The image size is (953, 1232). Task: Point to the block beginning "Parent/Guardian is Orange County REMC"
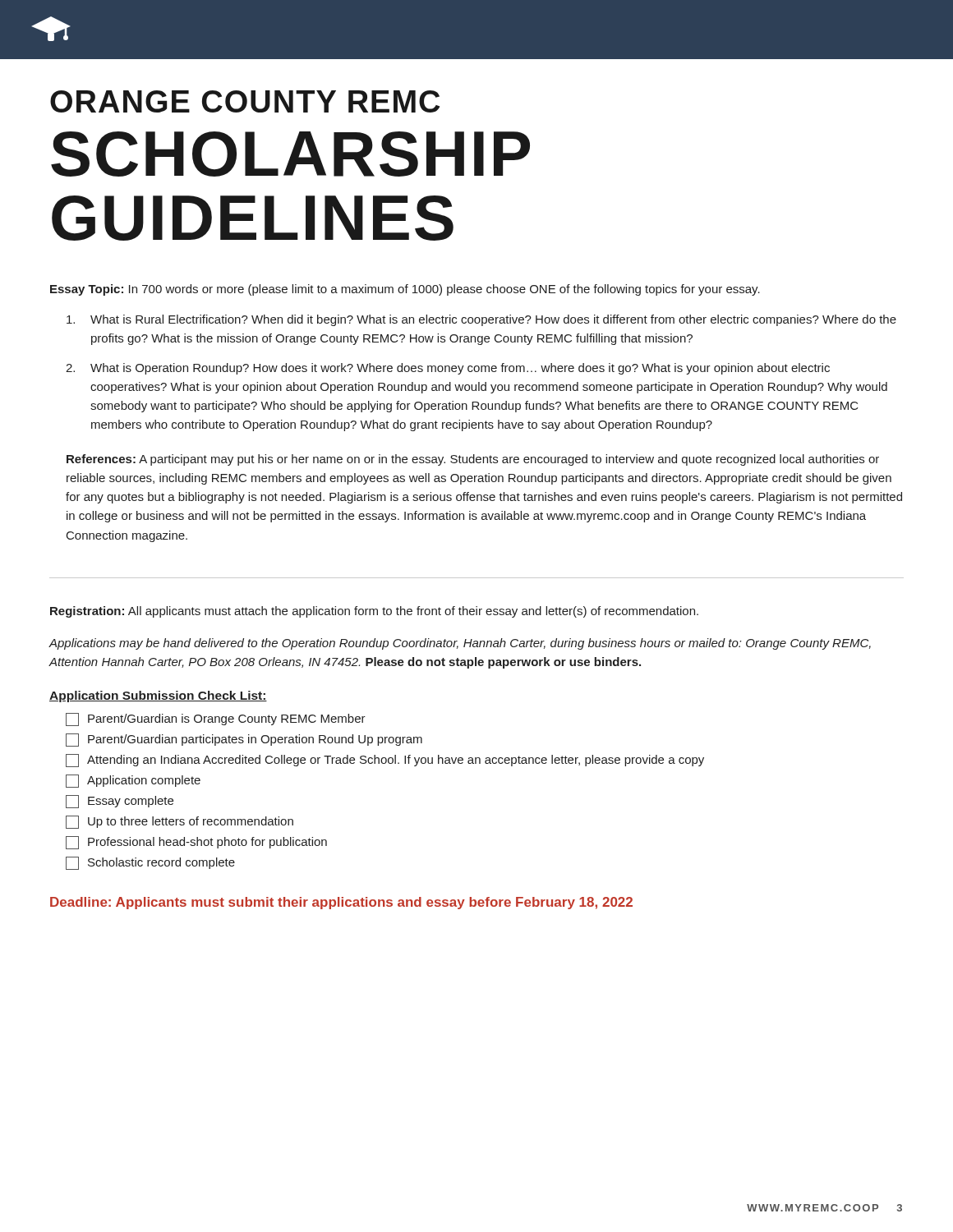[x=215, y=718]
